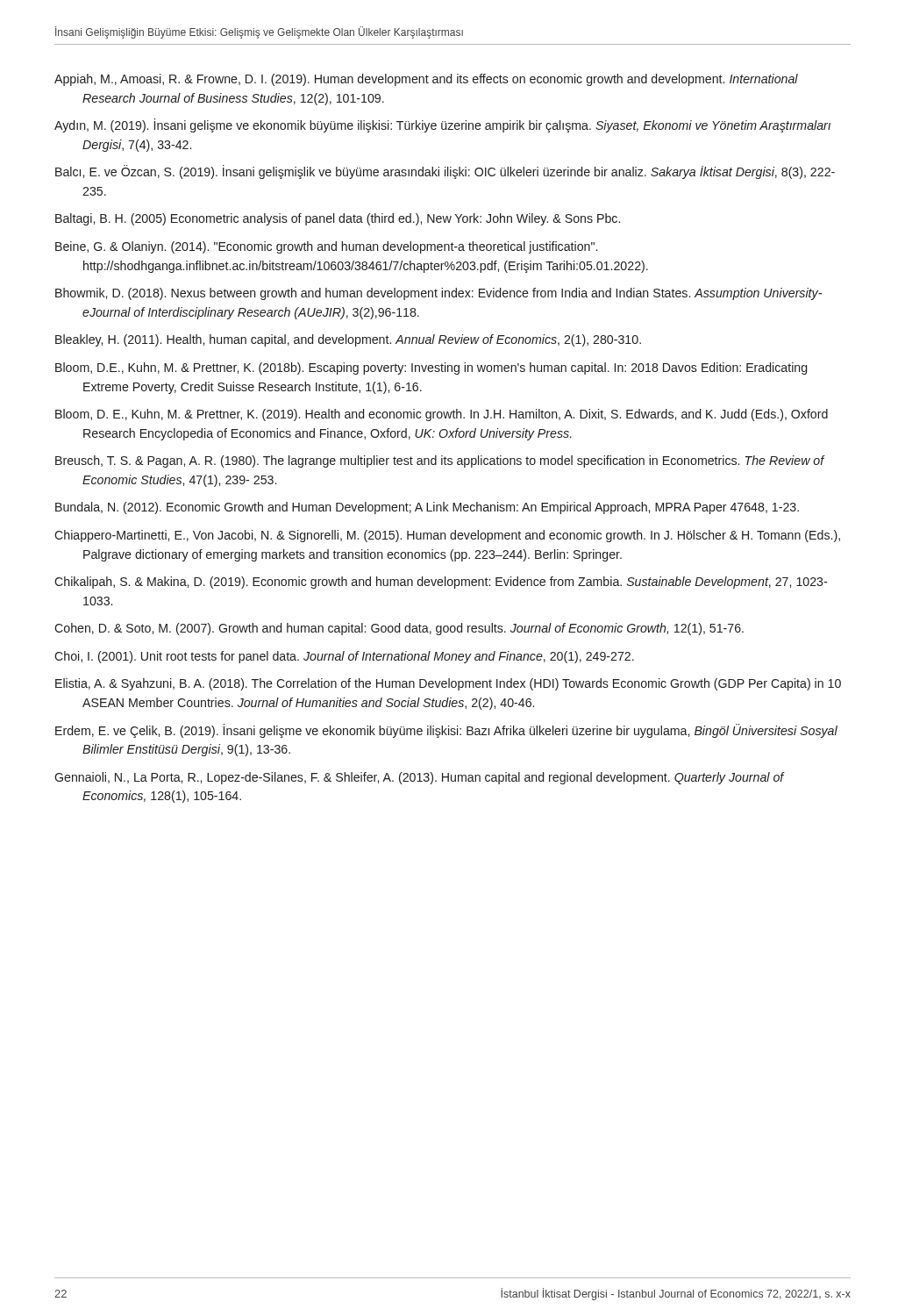Find the text block starting "Bloom, D.E., Kuhn, M. &"
Viewport: 905px width, 1316px height.
[x=431, y=377]
